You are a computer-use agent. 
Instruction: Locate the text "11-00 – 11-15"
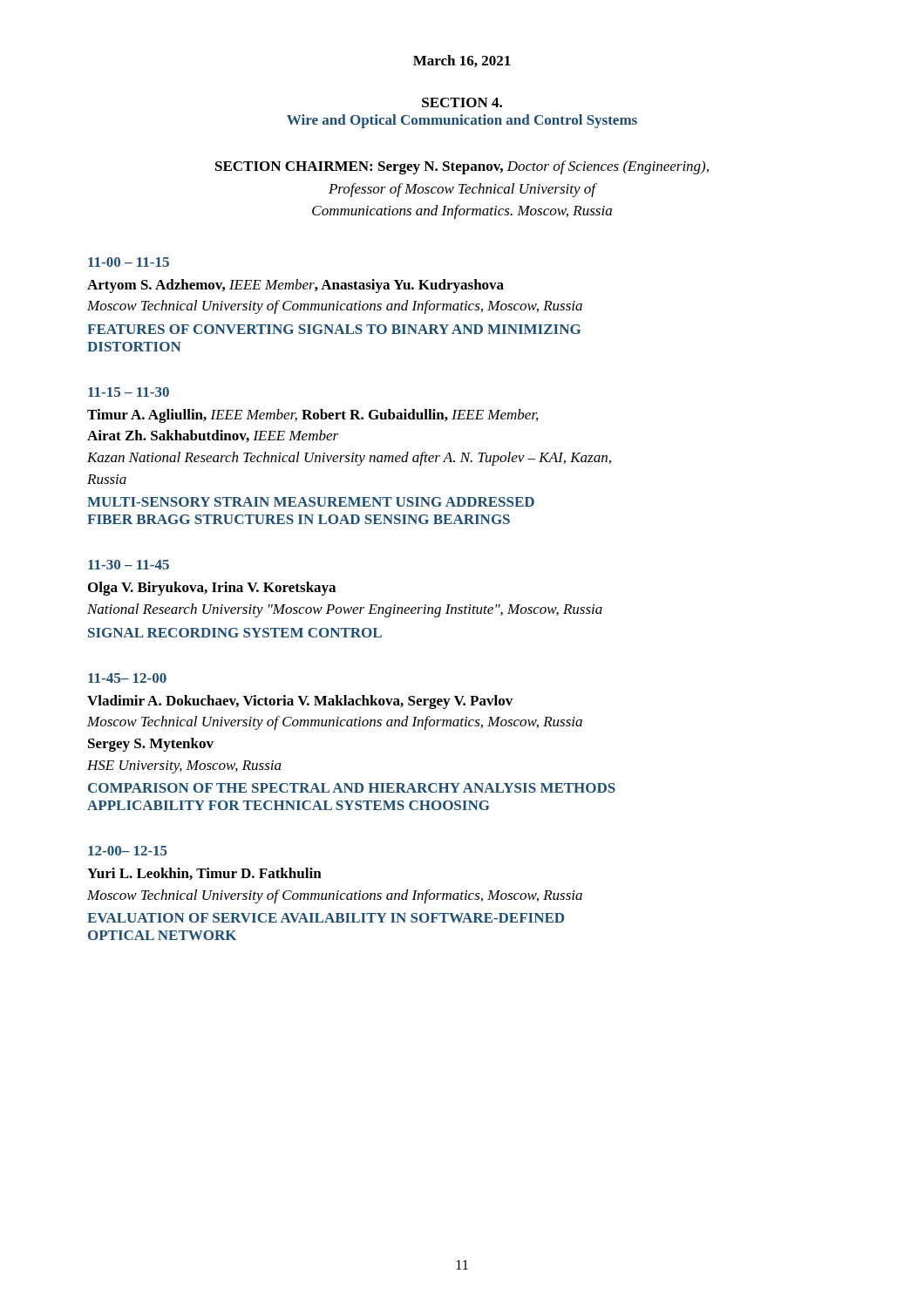coord(128,262)
